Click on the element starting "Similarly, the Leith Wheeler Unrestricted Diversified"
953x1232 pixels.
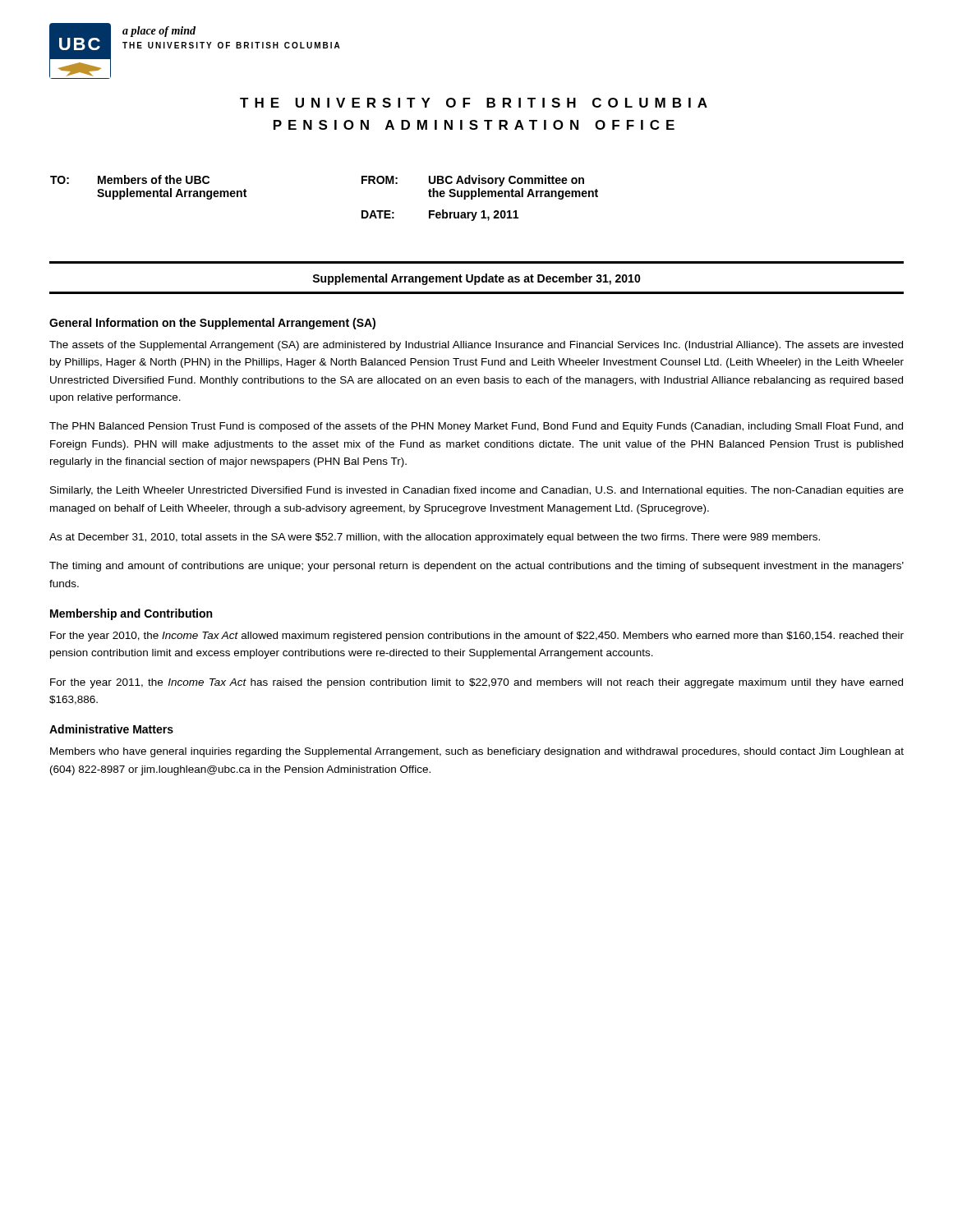[x=476, y=499]
